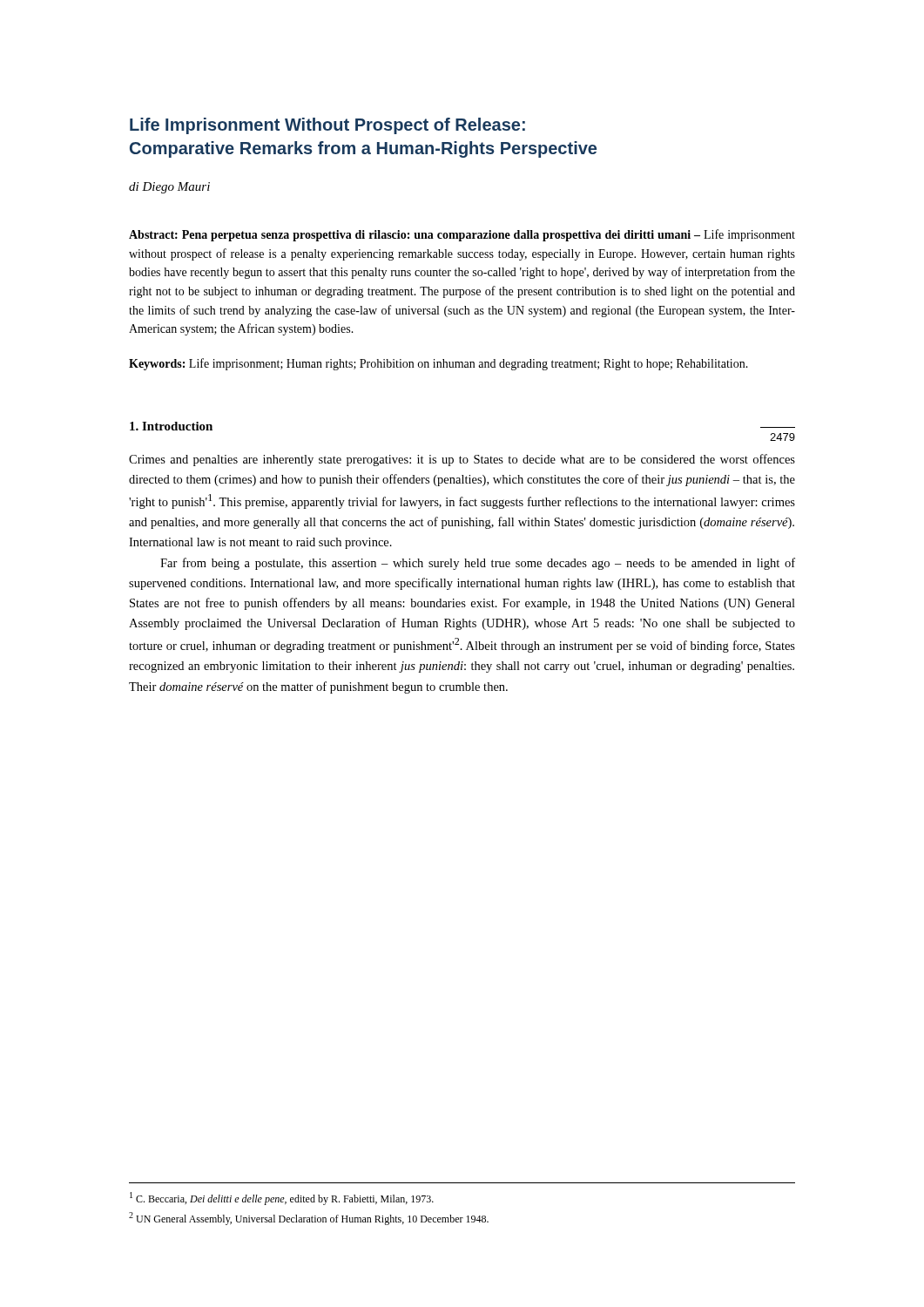The image size is (924, 1307).
Task: Locate the text "1. Introduction"
Action: tap(171, 426)
